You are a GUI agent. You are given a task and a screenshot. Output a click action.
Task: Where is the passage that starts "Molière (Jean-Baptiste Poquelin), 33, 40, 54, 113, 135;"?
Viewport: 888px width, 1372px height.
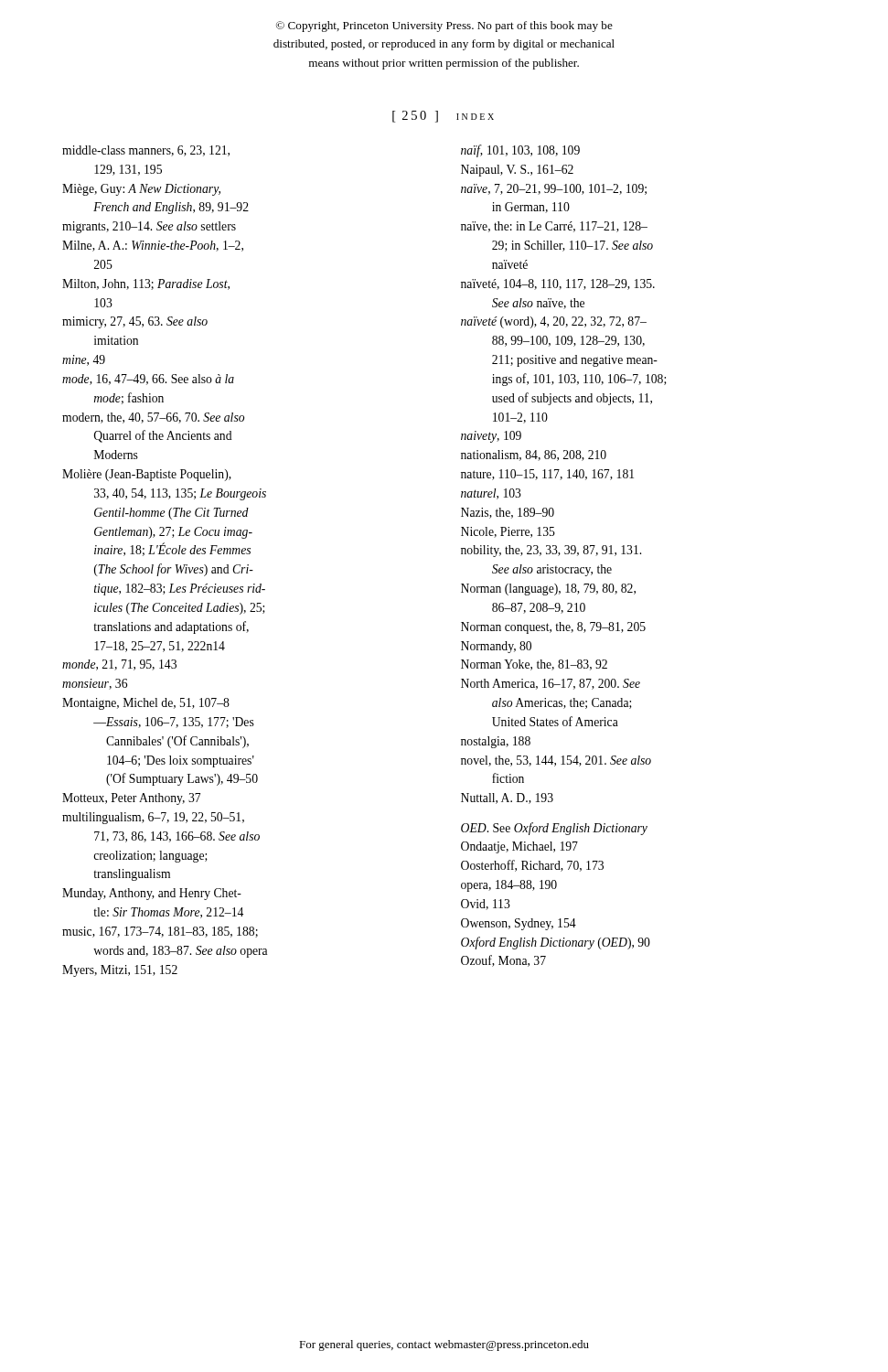click(x=164, y=560)
